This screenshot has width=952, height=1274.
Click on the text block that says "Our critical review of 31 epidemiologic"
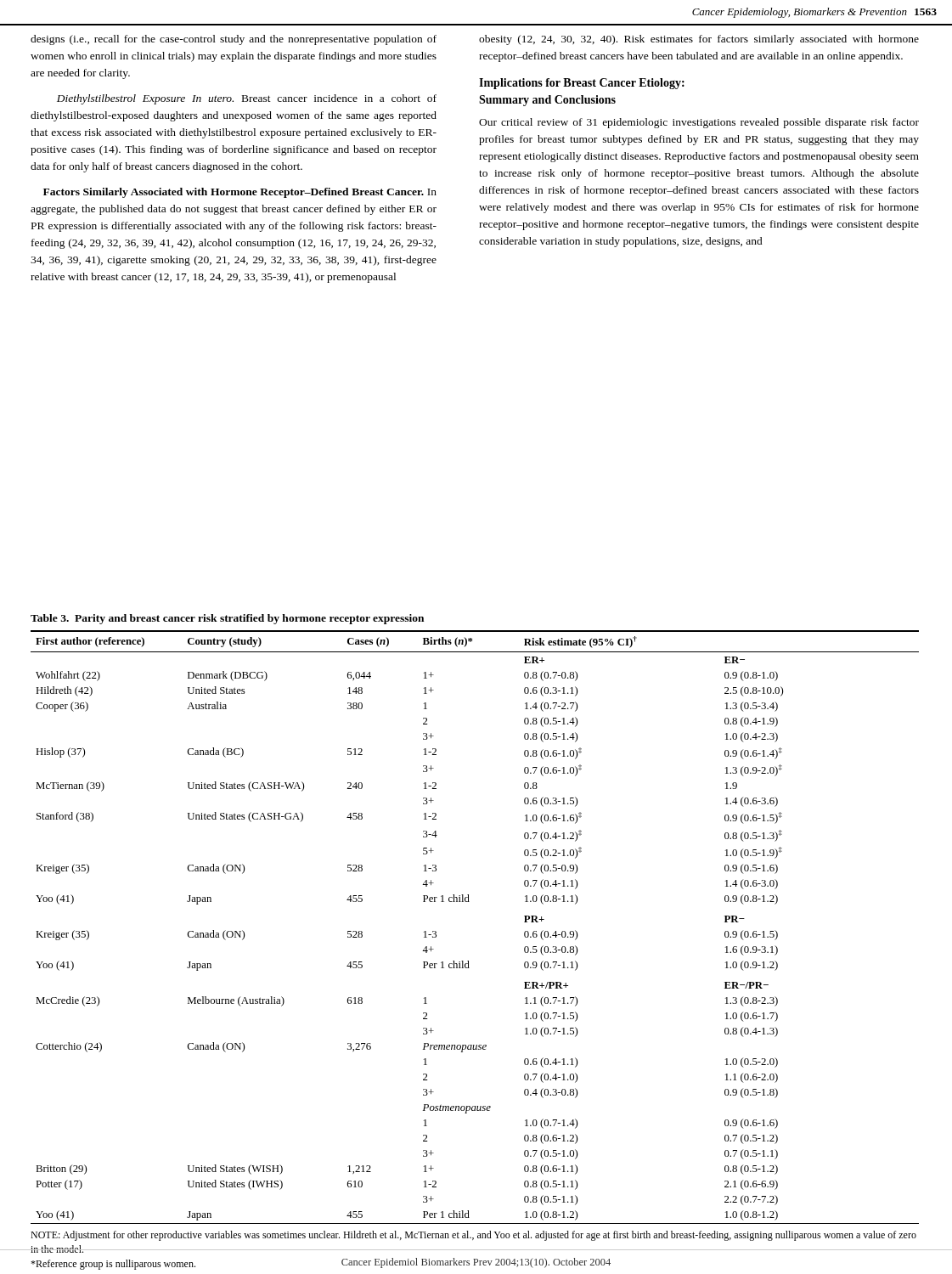pyautogui.click(x=699, y=181)
